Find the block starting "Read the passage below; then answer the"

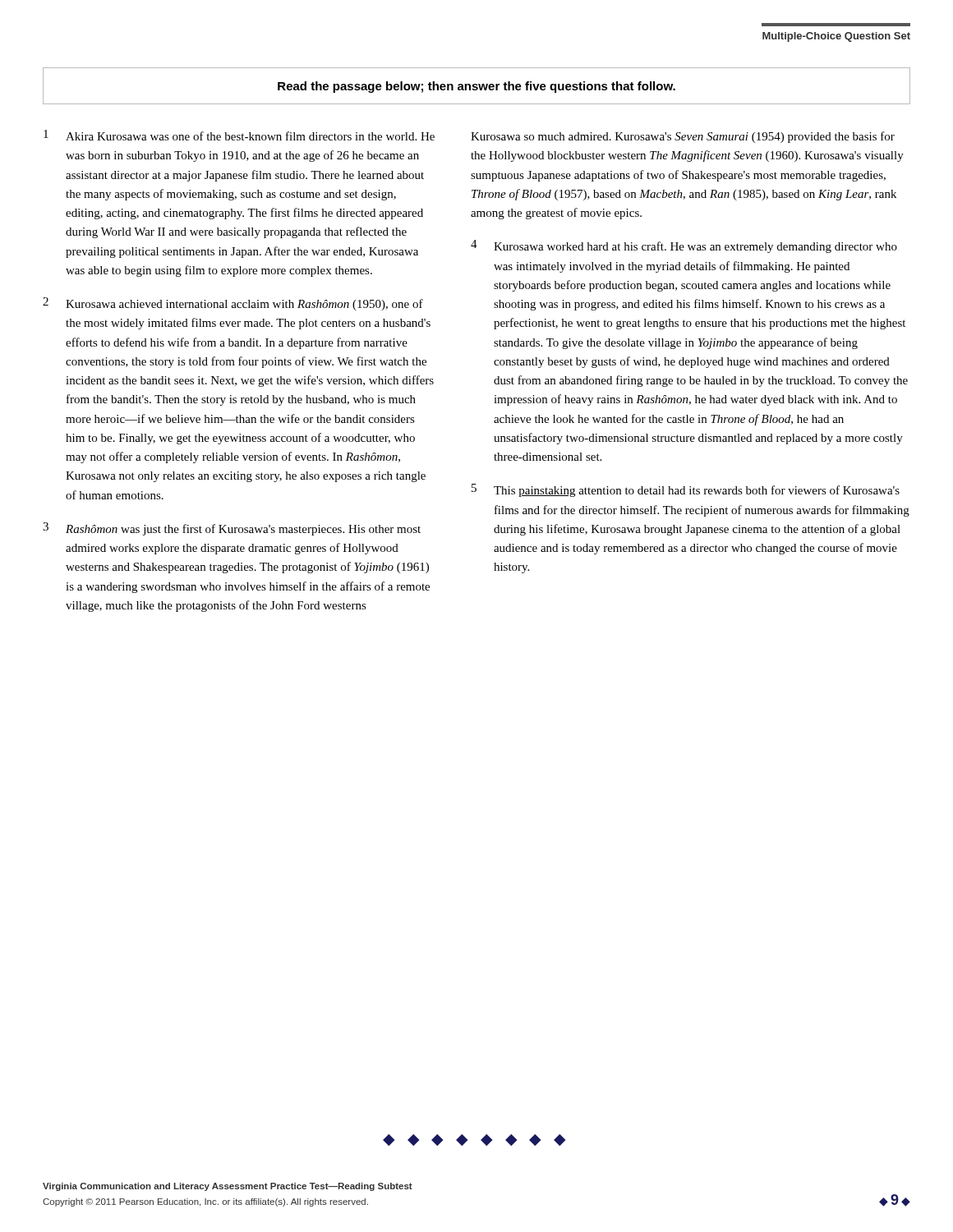click(x=476, y=86)
